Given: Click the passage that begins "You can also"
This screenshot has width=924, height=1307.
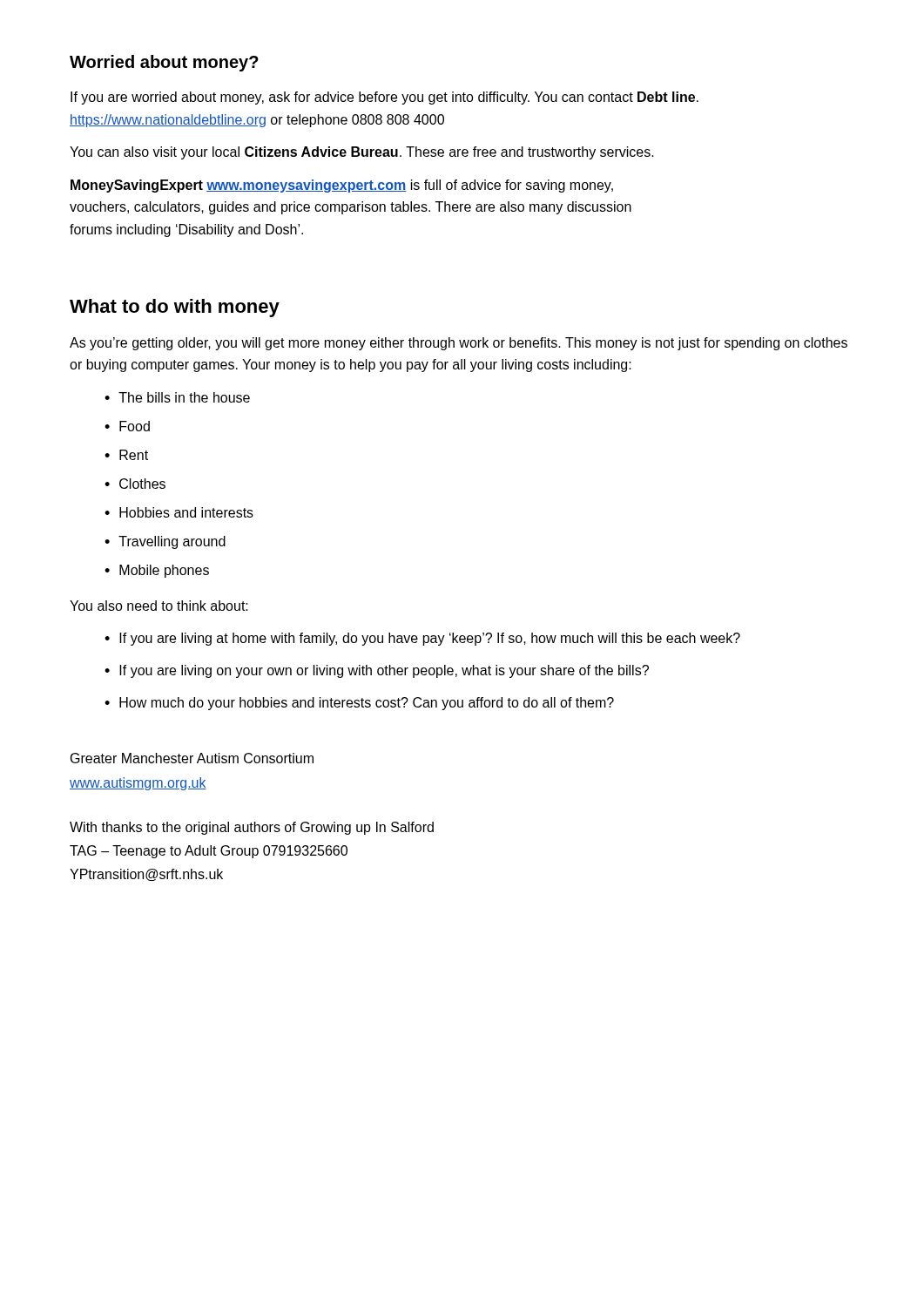Looking at the screenshot, I should click(x=362, y=152).
